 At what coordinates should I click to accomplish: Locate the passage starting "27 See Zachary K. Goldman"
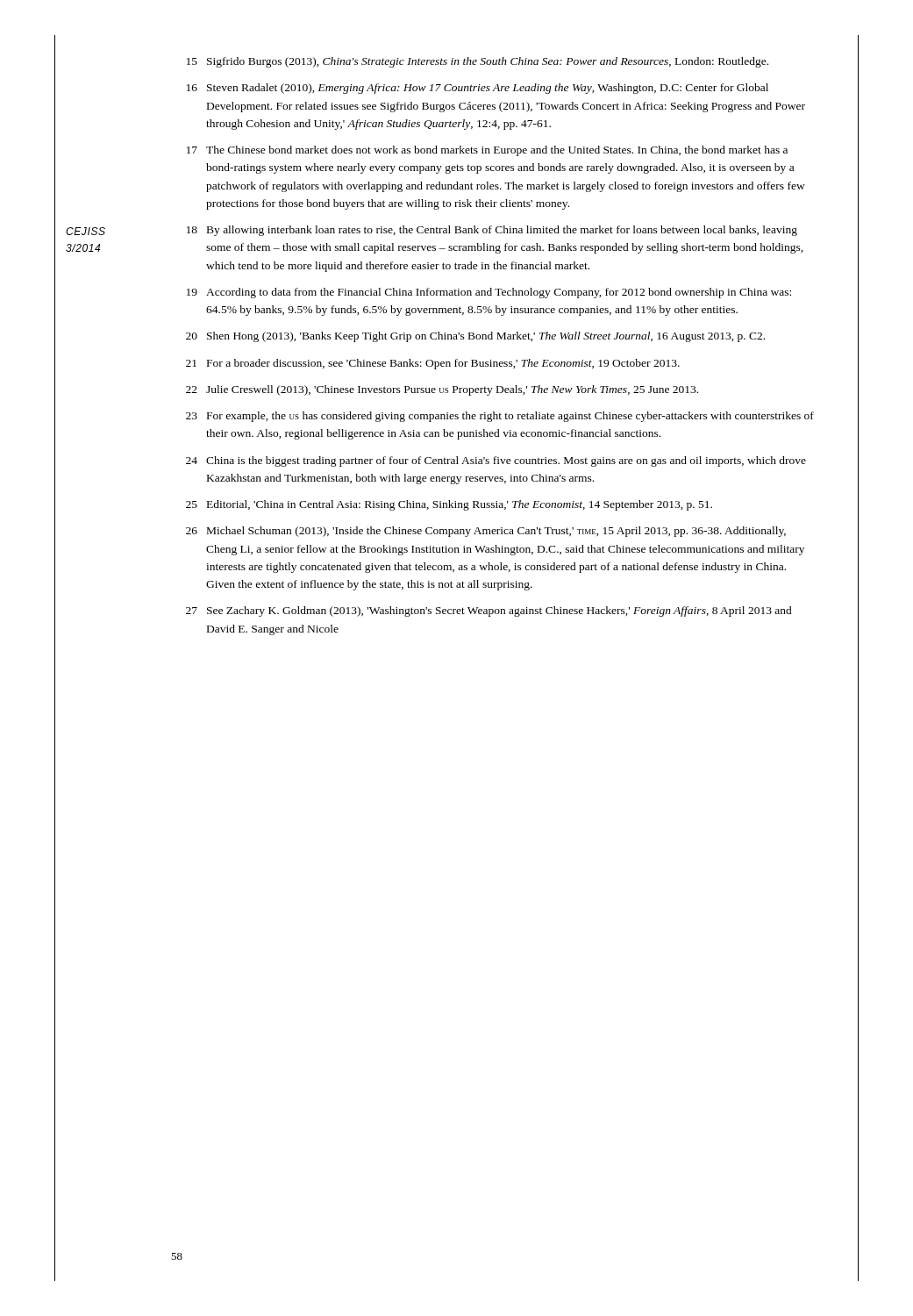tap(494, 620)
